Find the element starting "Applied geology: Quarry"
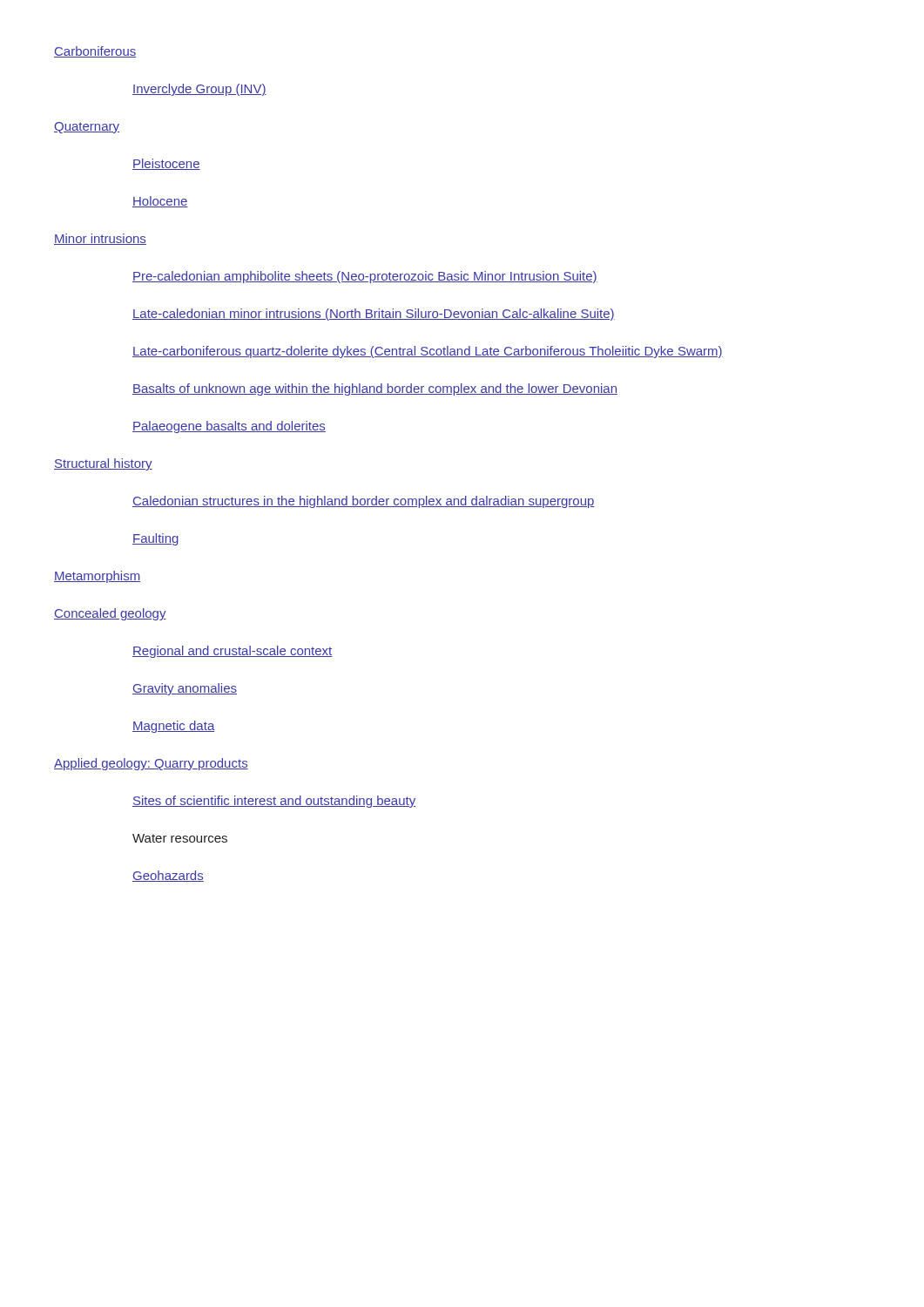This screenshot has width=924, height=1307. 151,763
